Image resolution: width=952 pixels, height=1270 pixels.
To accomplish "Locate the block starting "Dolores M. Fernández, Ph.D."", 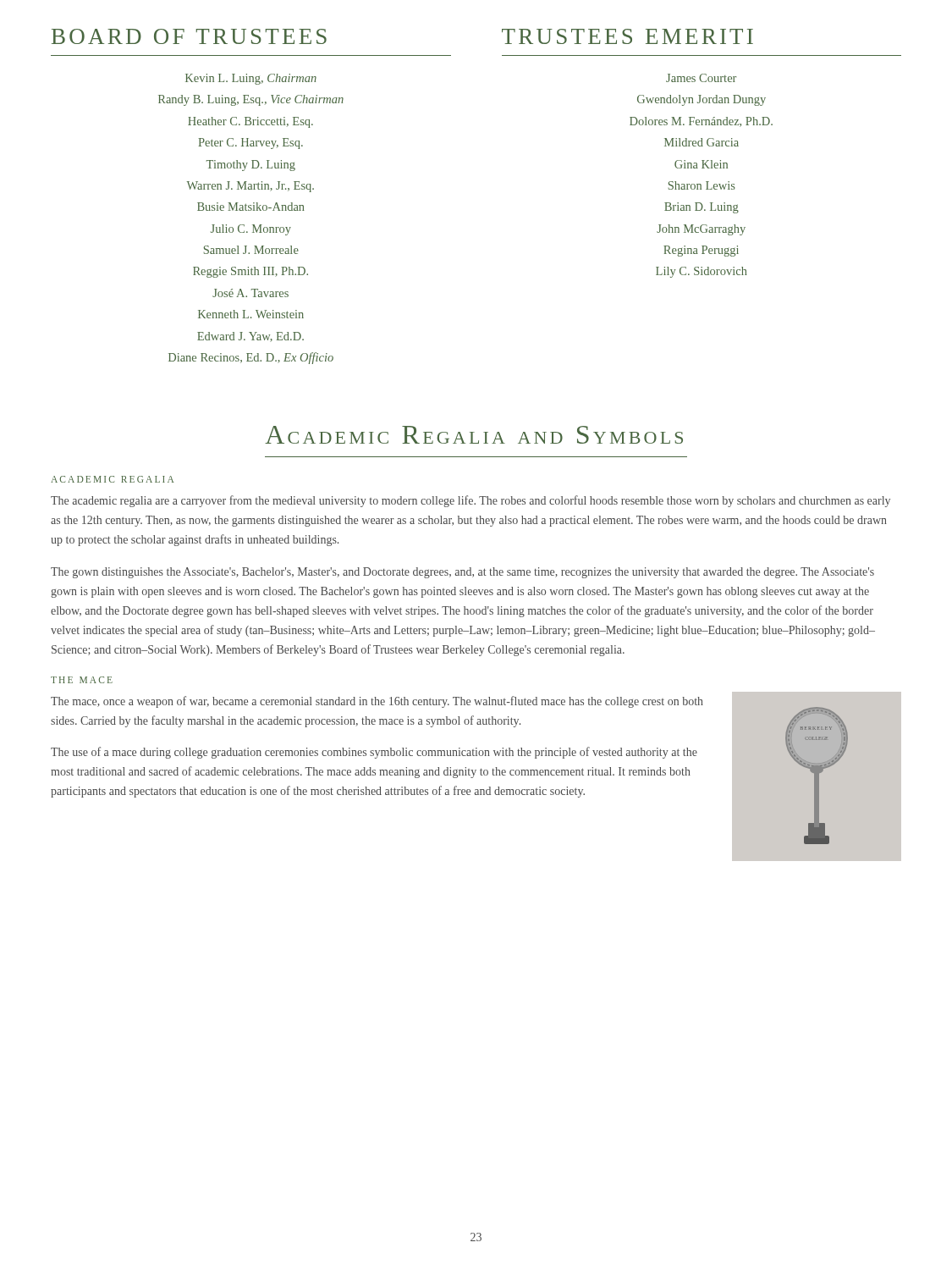I will tap(701, 121).
